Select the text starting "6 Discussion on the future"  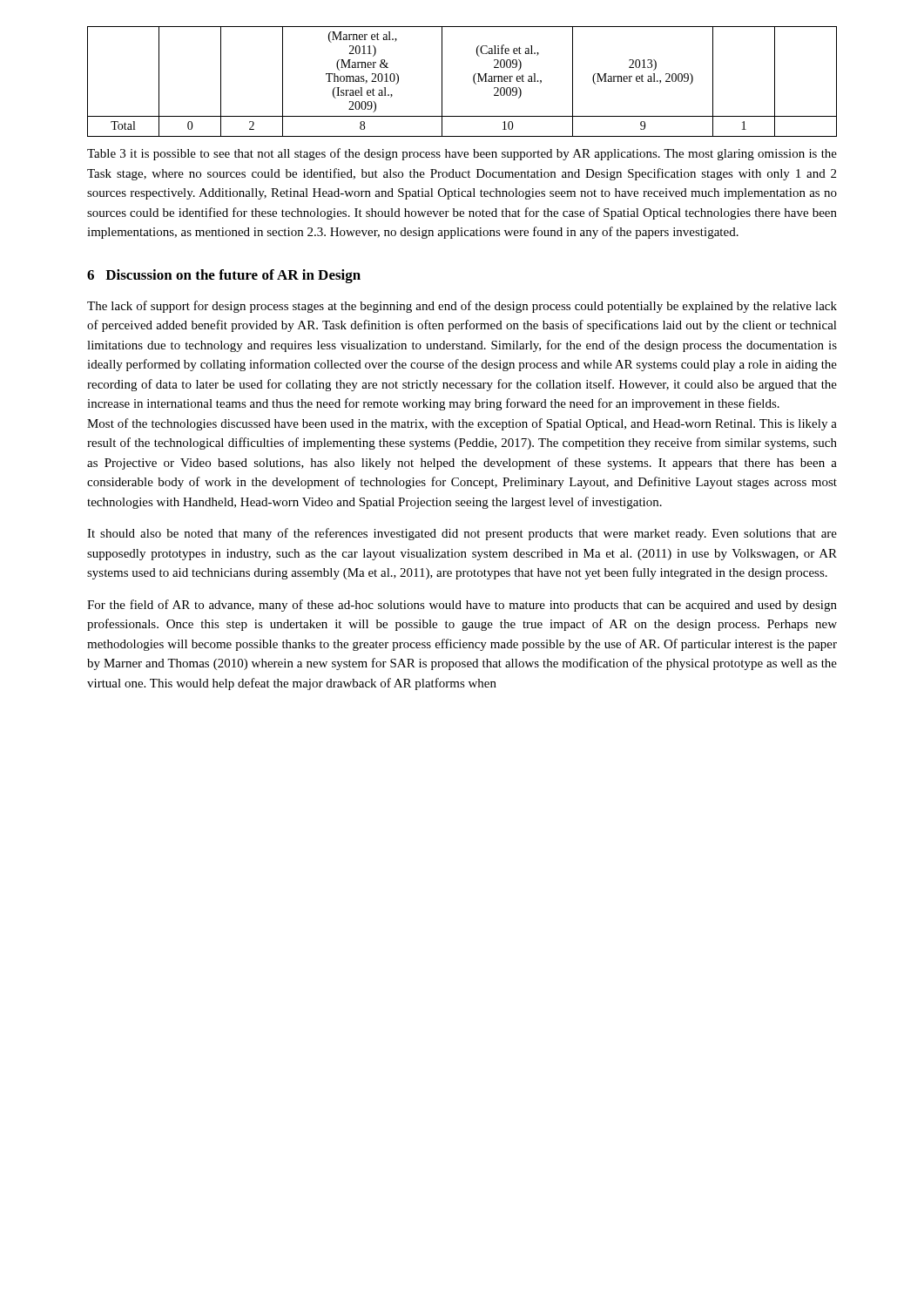[224, 274]
